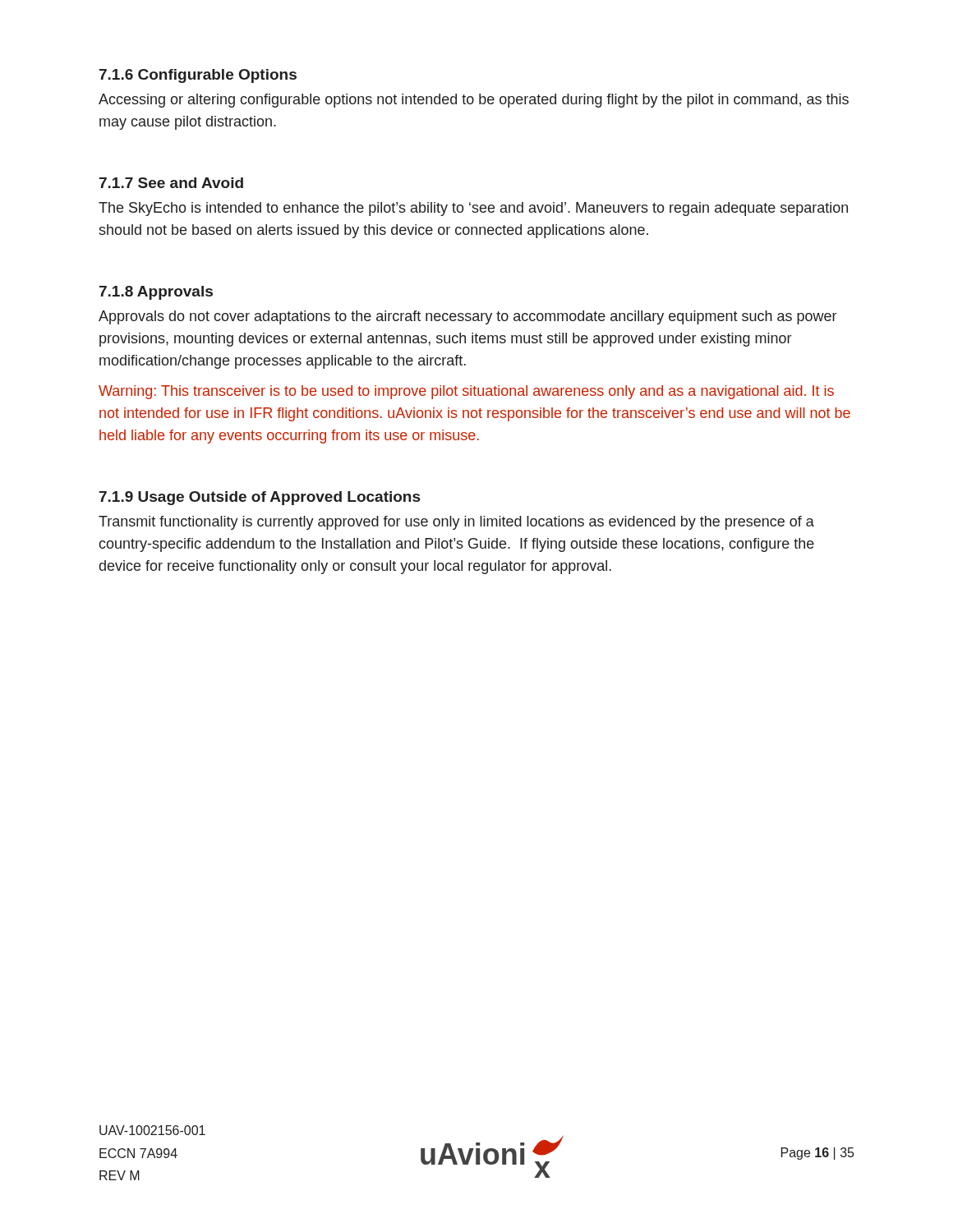Image resolution: width=953 pixels, height=1232 pixels.
Task: Locate the section header that says "7.1.9 Usage Outside of"
Action: coord(260,496)
